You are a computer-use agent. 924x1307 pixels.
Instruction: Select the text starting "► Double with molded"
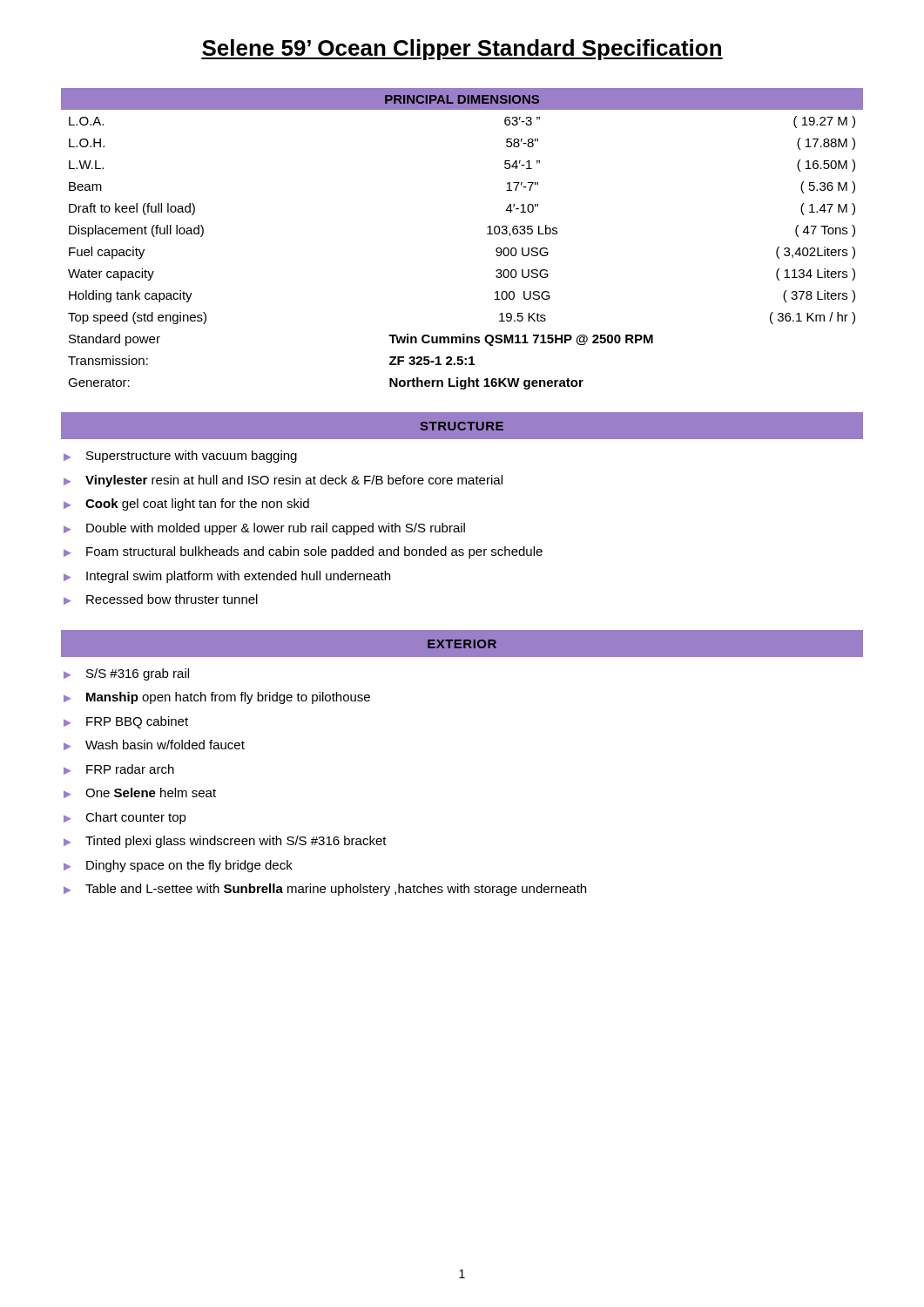pos(462,528)
